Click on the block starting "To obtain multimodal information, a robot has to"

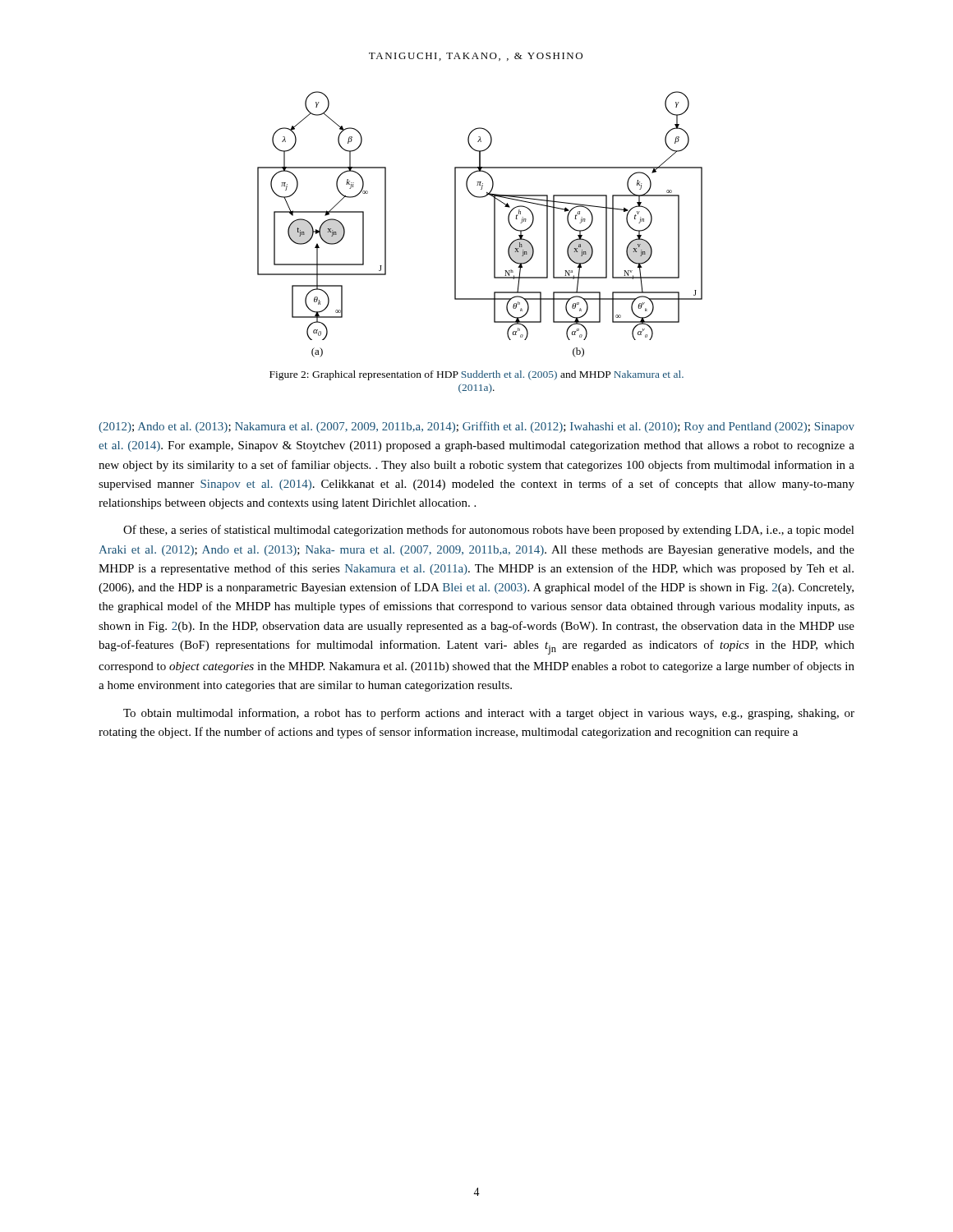[476, 723]
